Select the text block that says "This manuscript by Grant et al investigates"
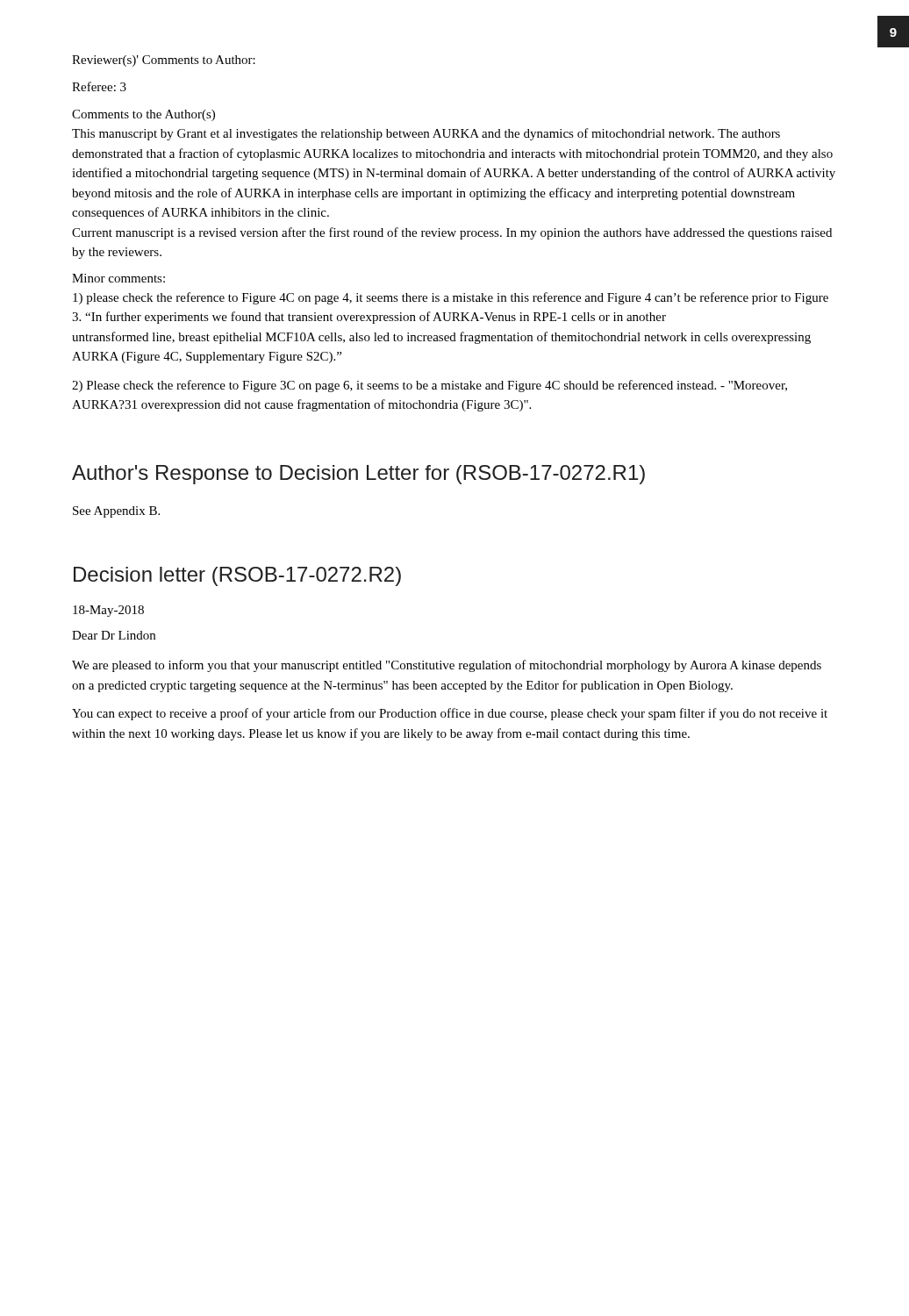Image resolution: width=909 pixels, height=1316 pixels. [454, 193]
